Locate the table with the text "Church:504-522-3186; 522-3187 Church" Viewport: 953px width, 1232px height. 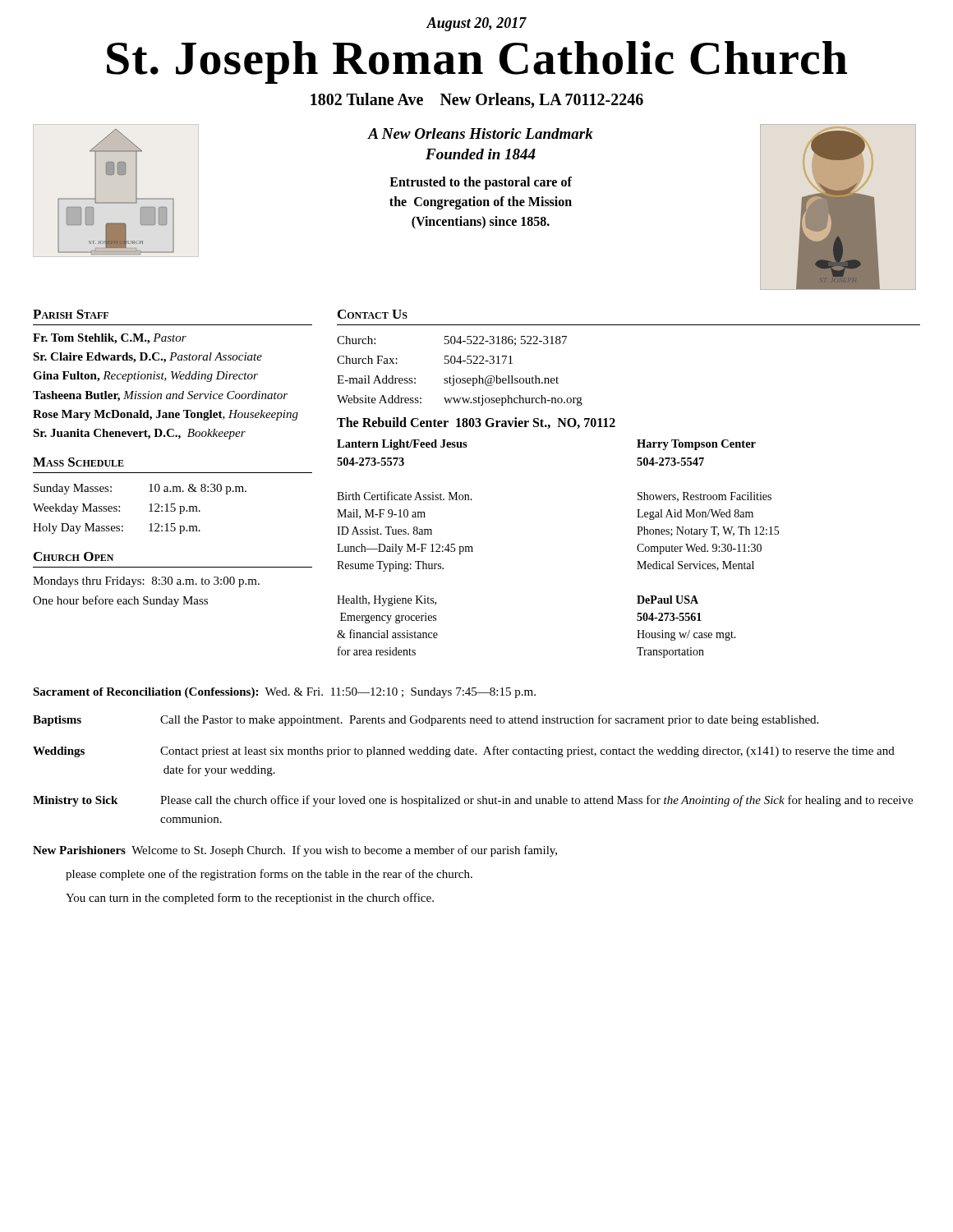click(x=628, y=369)
